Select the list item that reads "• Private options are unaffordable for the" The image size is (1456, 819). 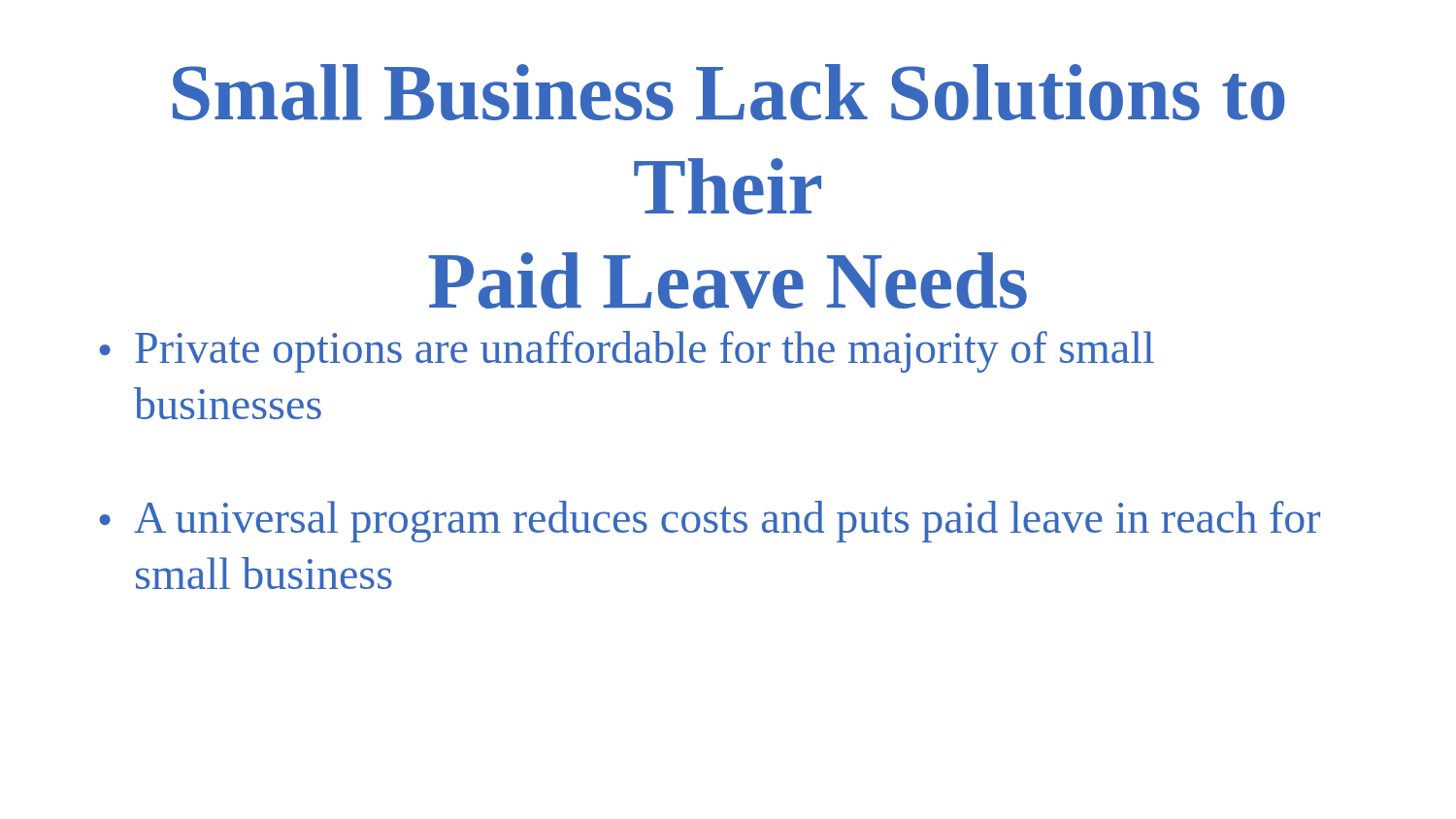tap(718, 376)
